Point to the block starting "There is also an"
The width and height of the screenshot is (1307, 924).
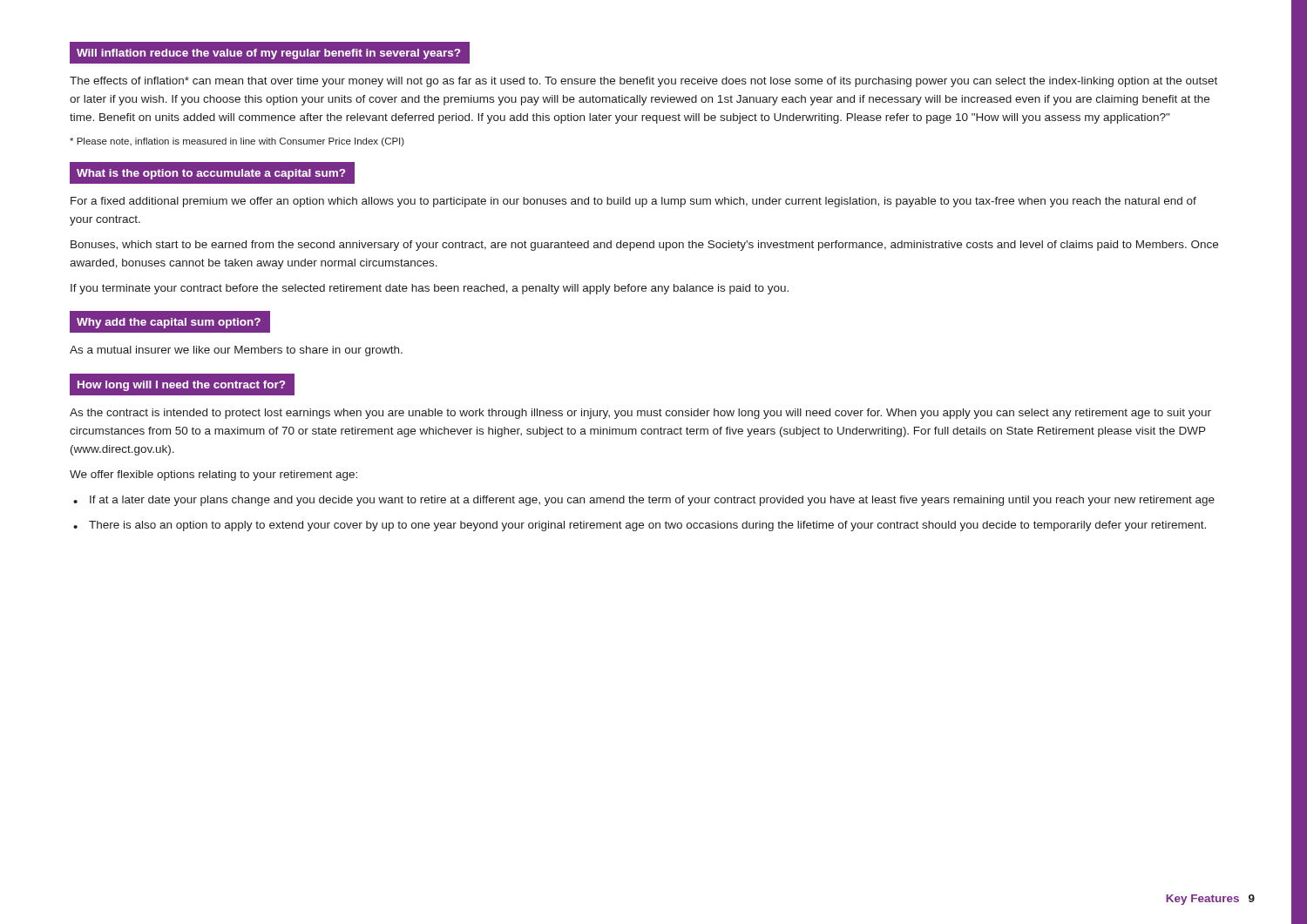point(648,525)
